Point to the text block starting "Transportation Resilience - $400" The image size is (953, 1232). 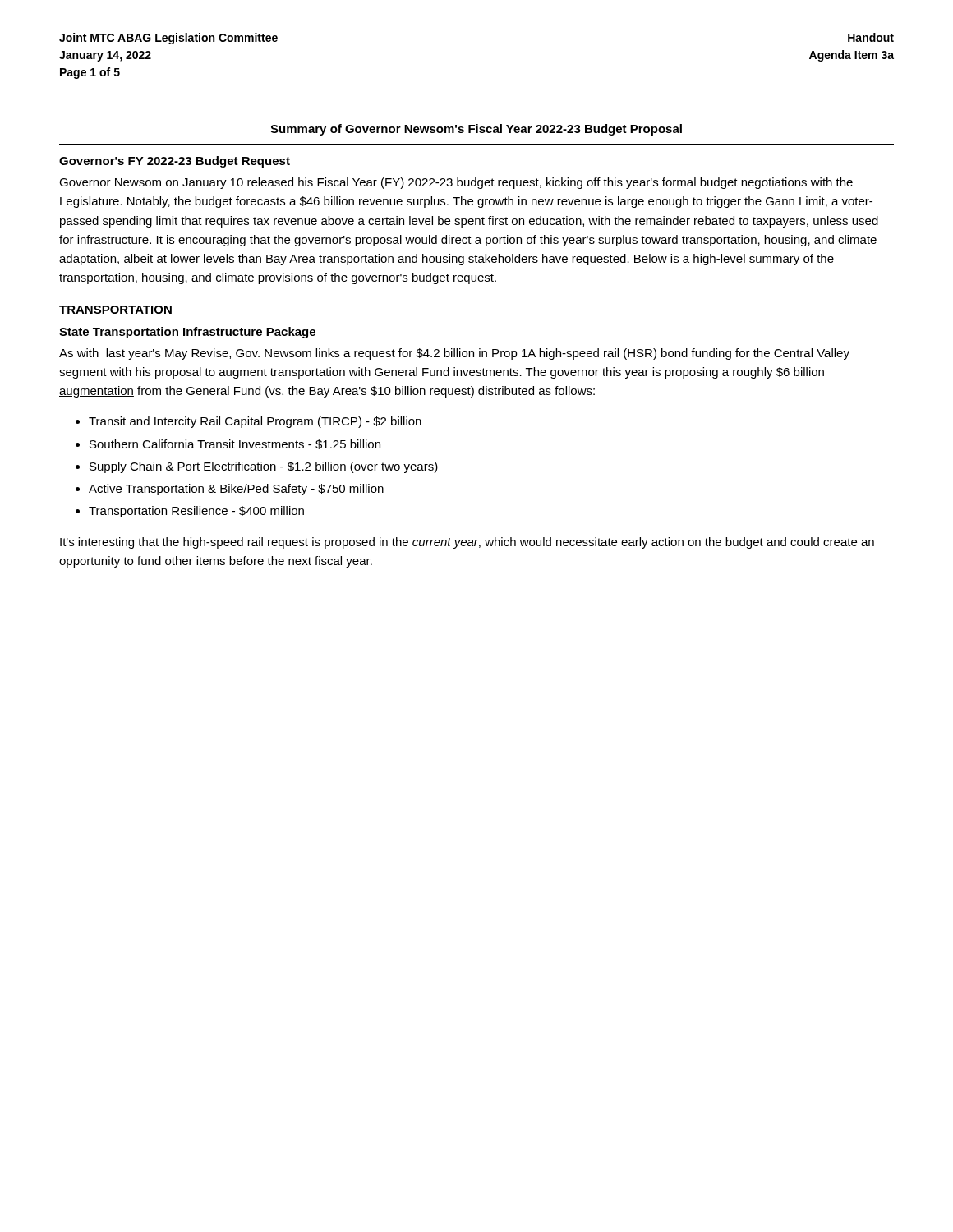point(197,511)
